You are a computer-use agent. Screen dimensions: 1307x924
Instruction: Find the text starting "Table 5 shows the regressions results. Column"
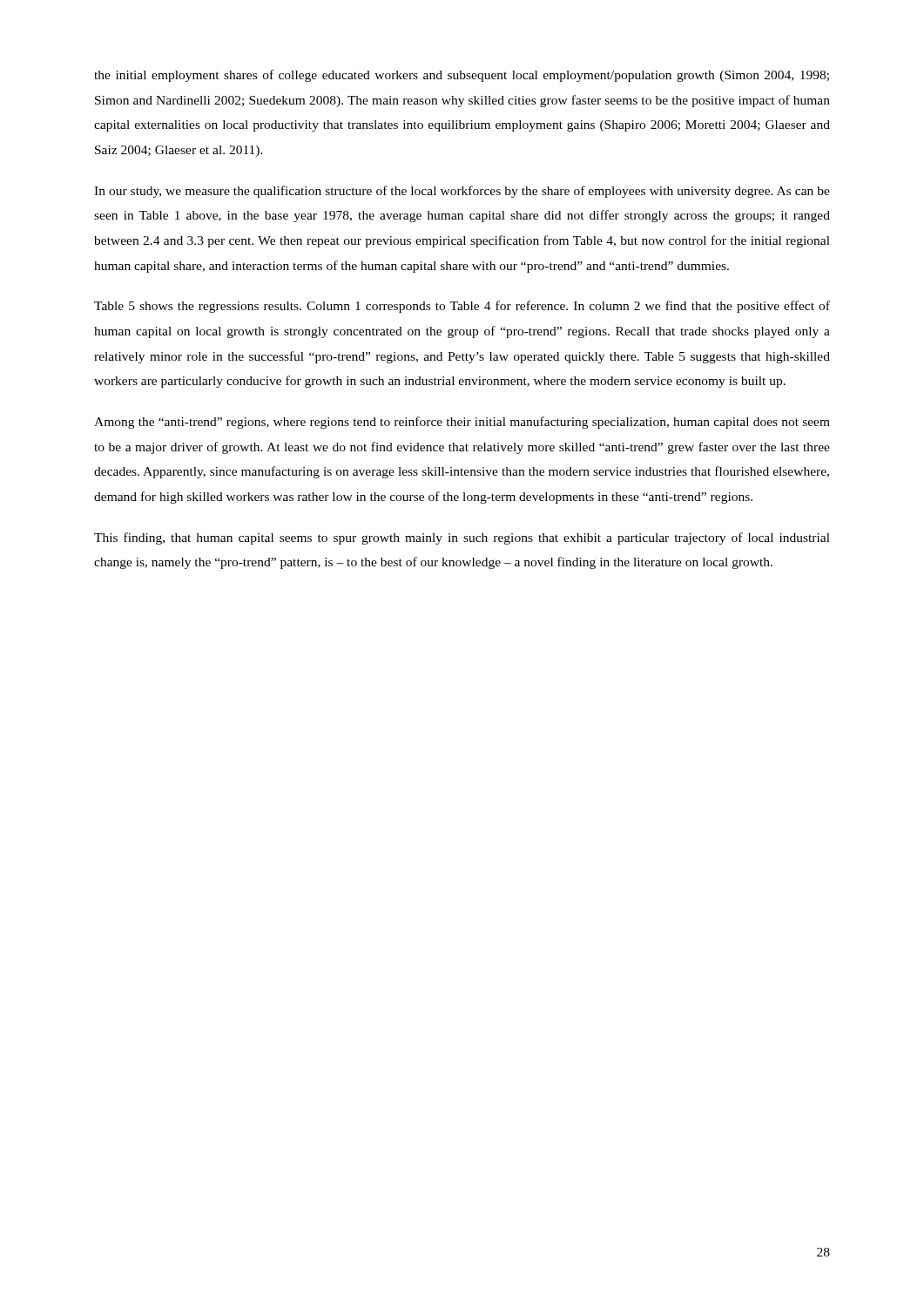pos(462,343)
